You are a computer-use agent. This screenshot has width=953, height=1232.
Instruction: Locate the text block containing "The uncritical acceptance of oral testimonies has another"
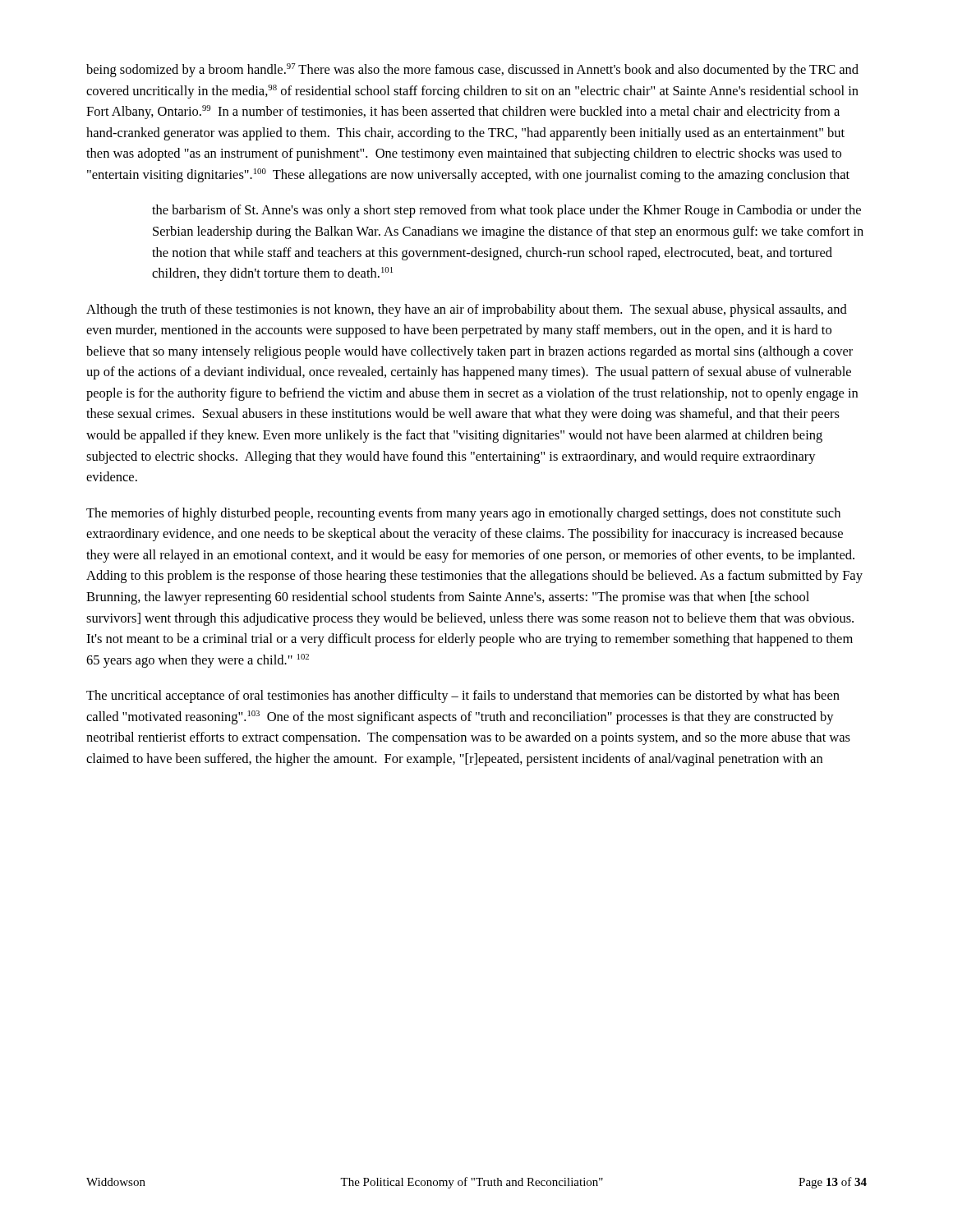pos(468,727)
